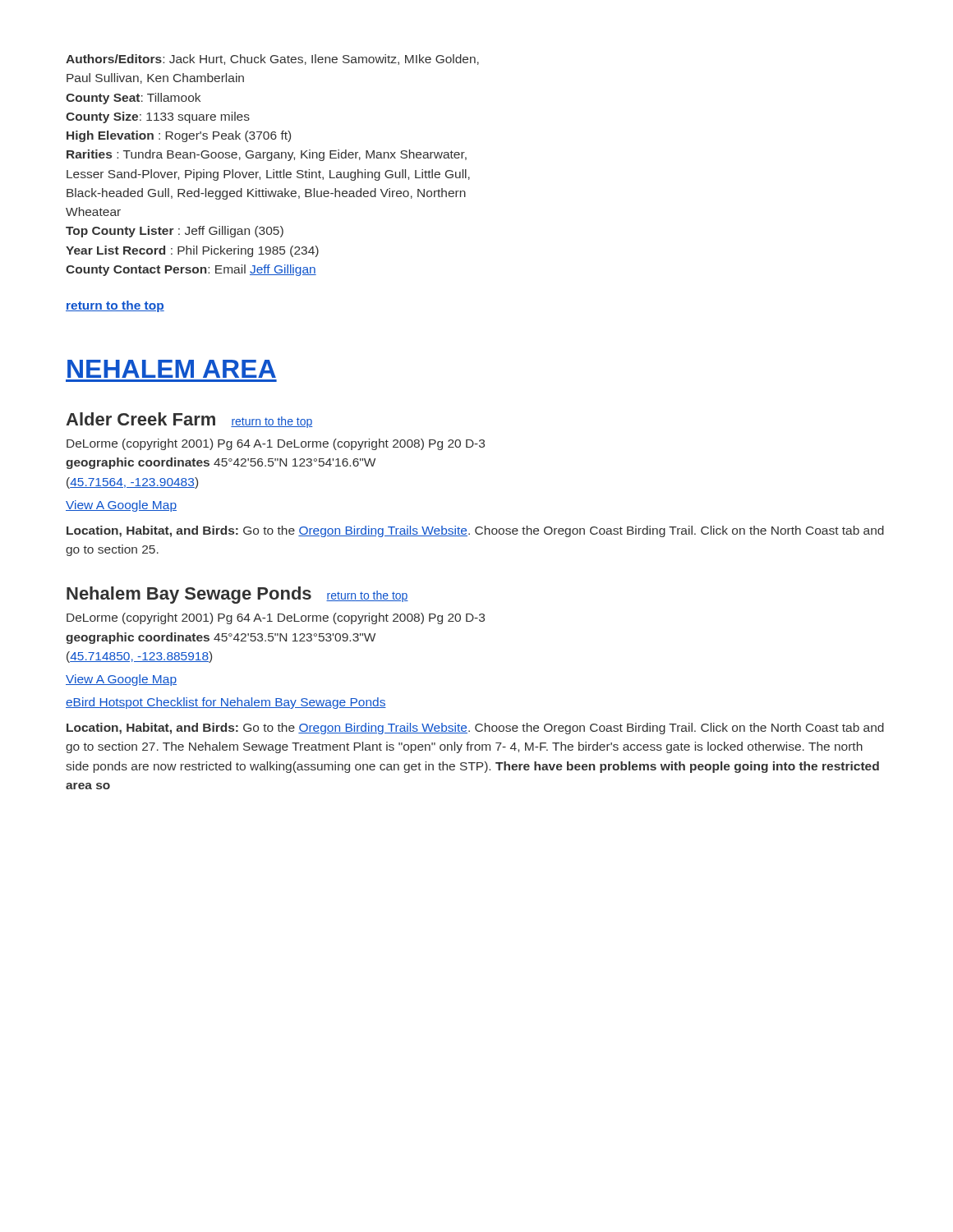Find the text block starting "eBird Hotspot Checklist for Nehalem Bay Sewage"
This screenshot has height=1232, width=953.
coord(226,703)
